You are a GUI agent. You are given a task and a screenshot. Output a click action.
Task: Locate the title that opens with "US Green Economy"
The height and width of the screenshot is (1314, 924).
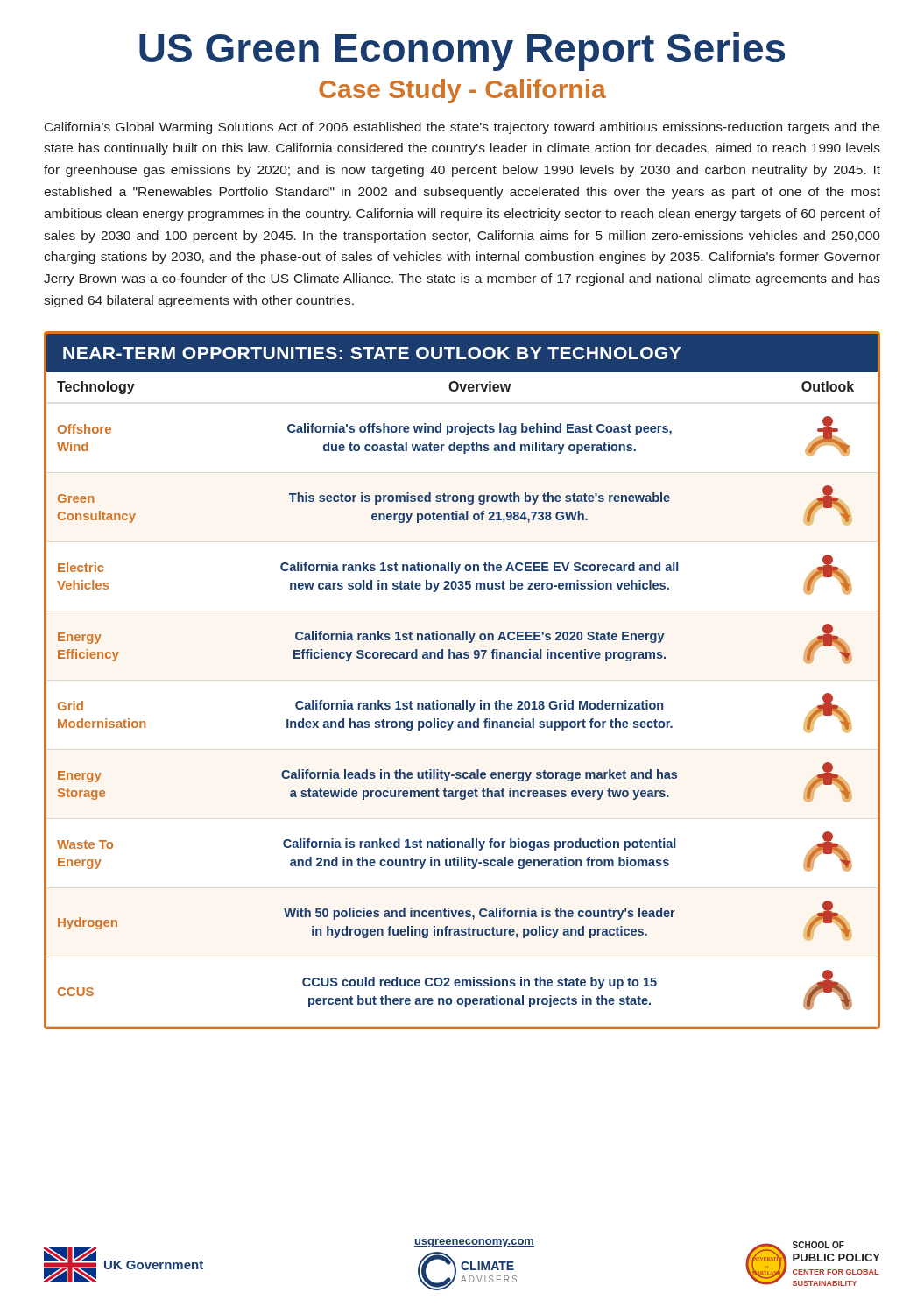[462, 65]
